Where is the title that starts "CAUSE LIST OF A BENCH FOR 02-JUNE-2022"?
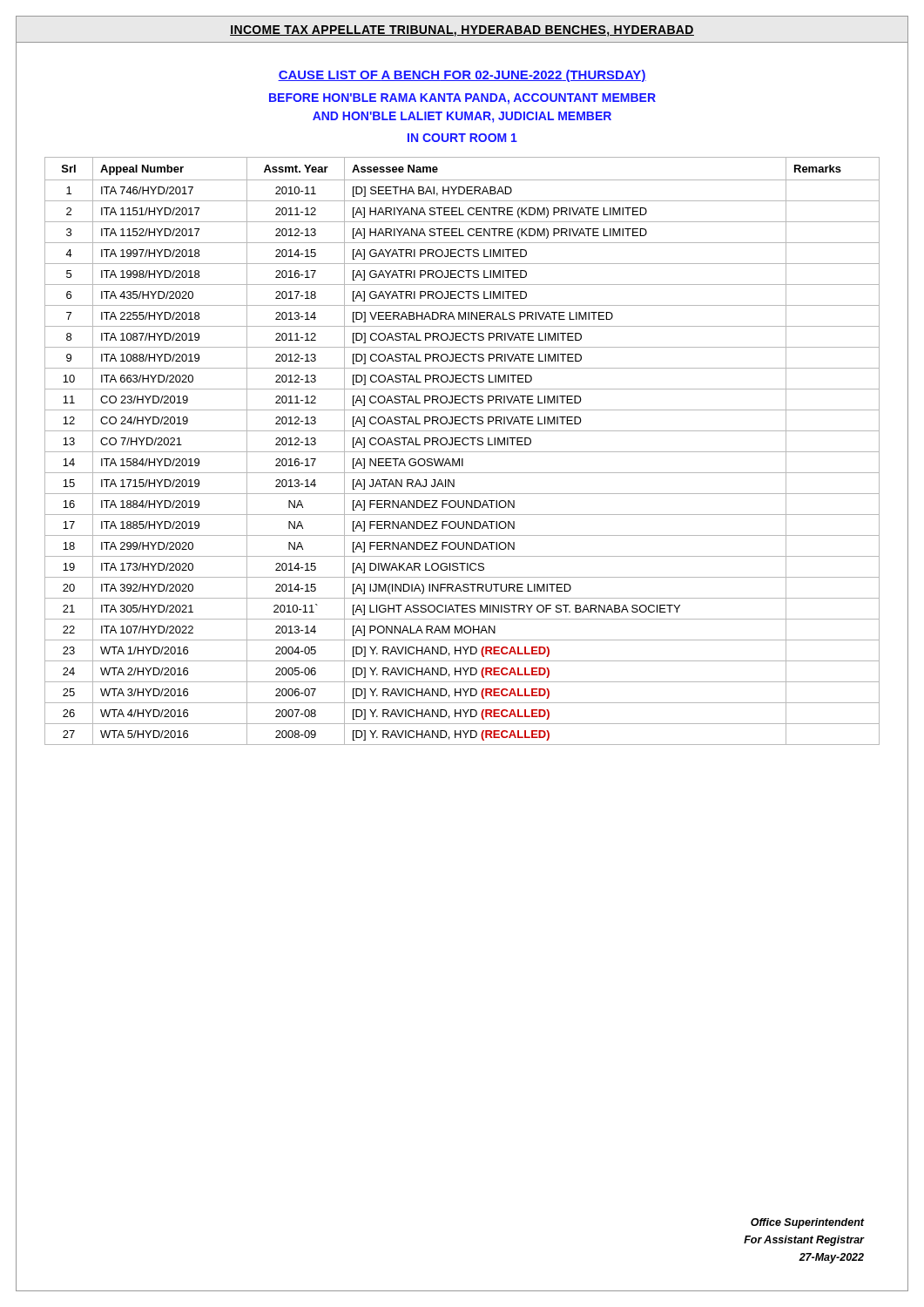Screen dimensions: 1307x924 point(462,74)
